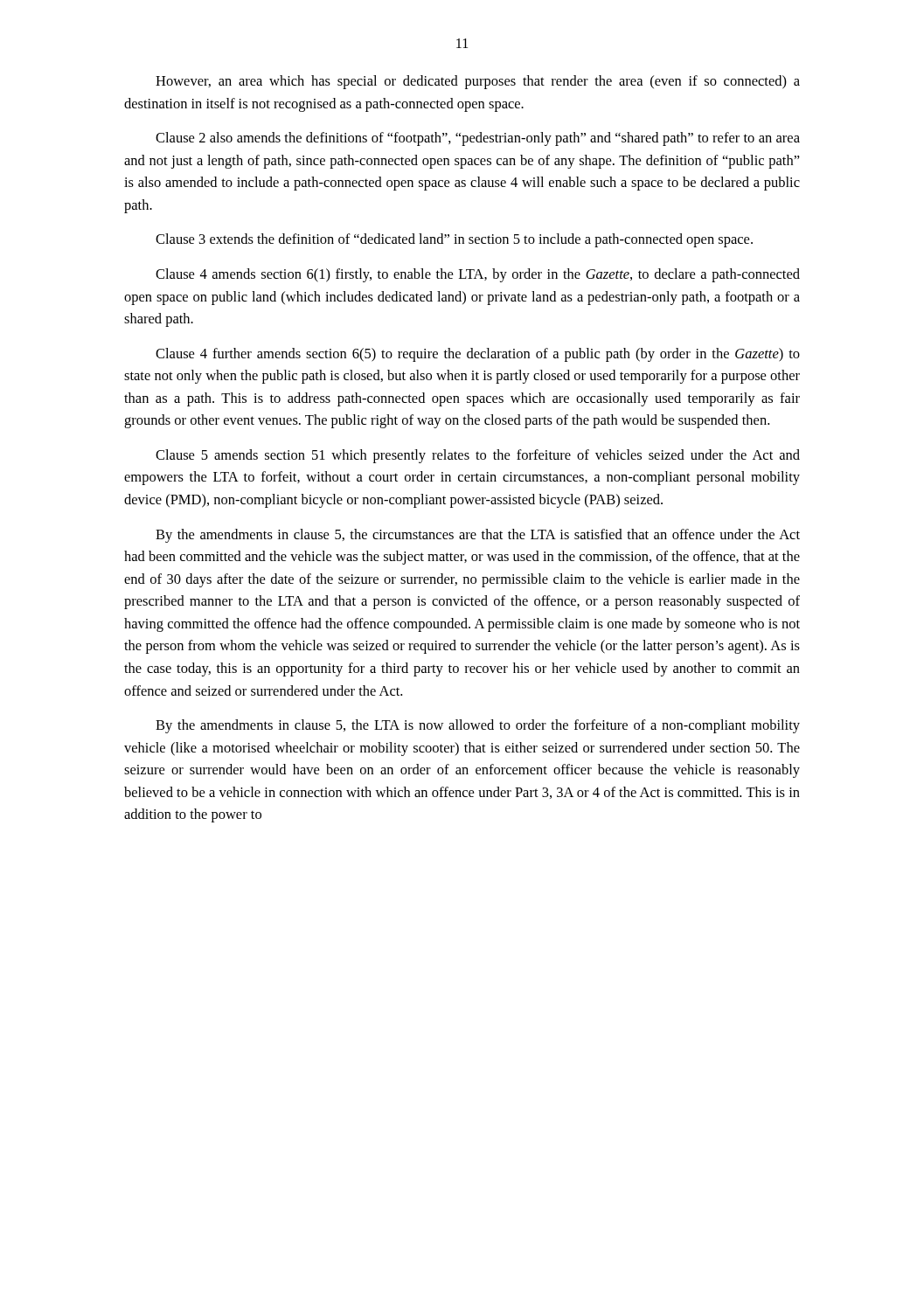
Task: Find the text starting "Clause 2 also amends the definitions of “footpath”,"
Action: click(462, 171)
